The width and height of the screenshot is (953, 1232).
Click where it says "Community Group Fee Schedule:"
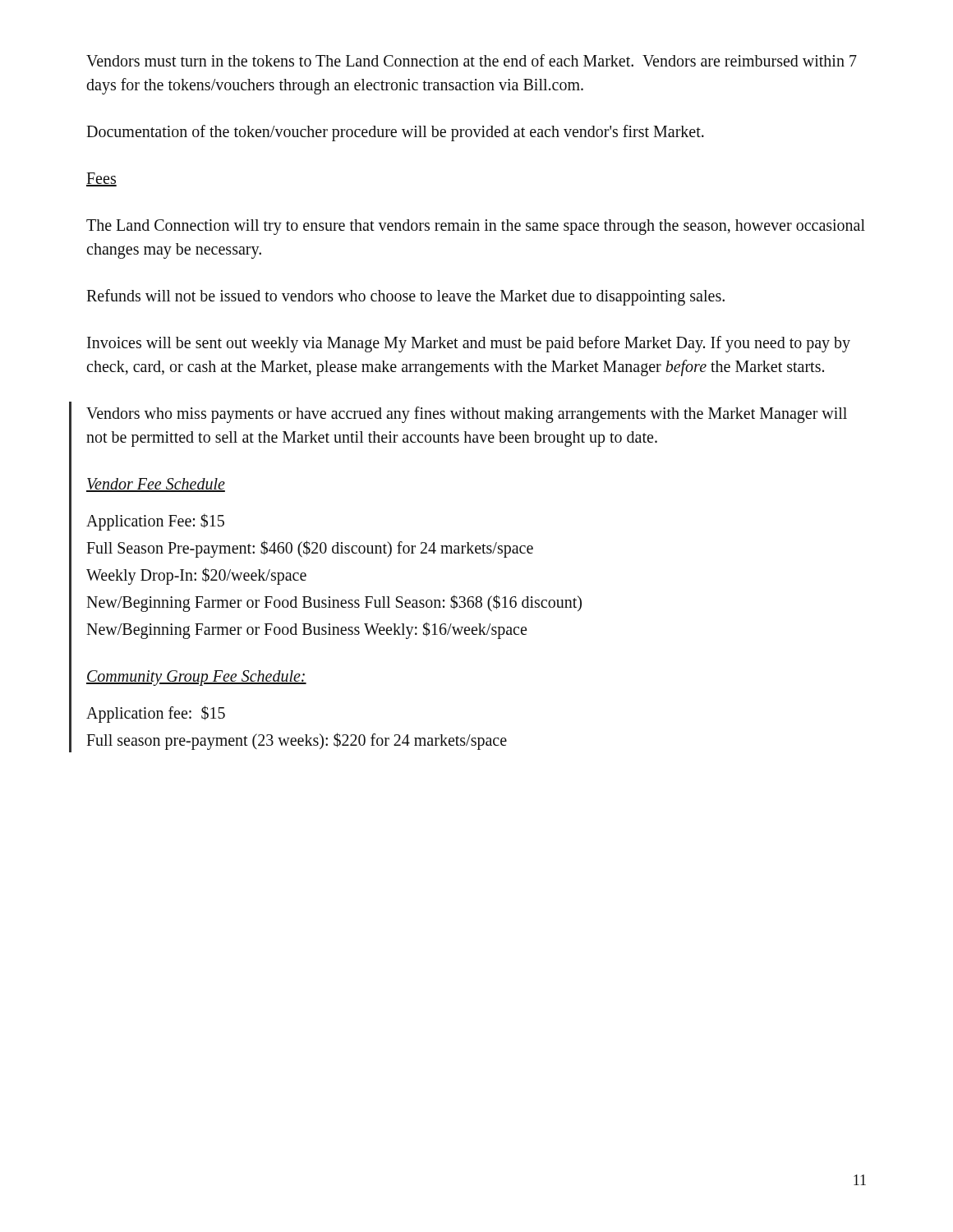(x=196, y=676)
